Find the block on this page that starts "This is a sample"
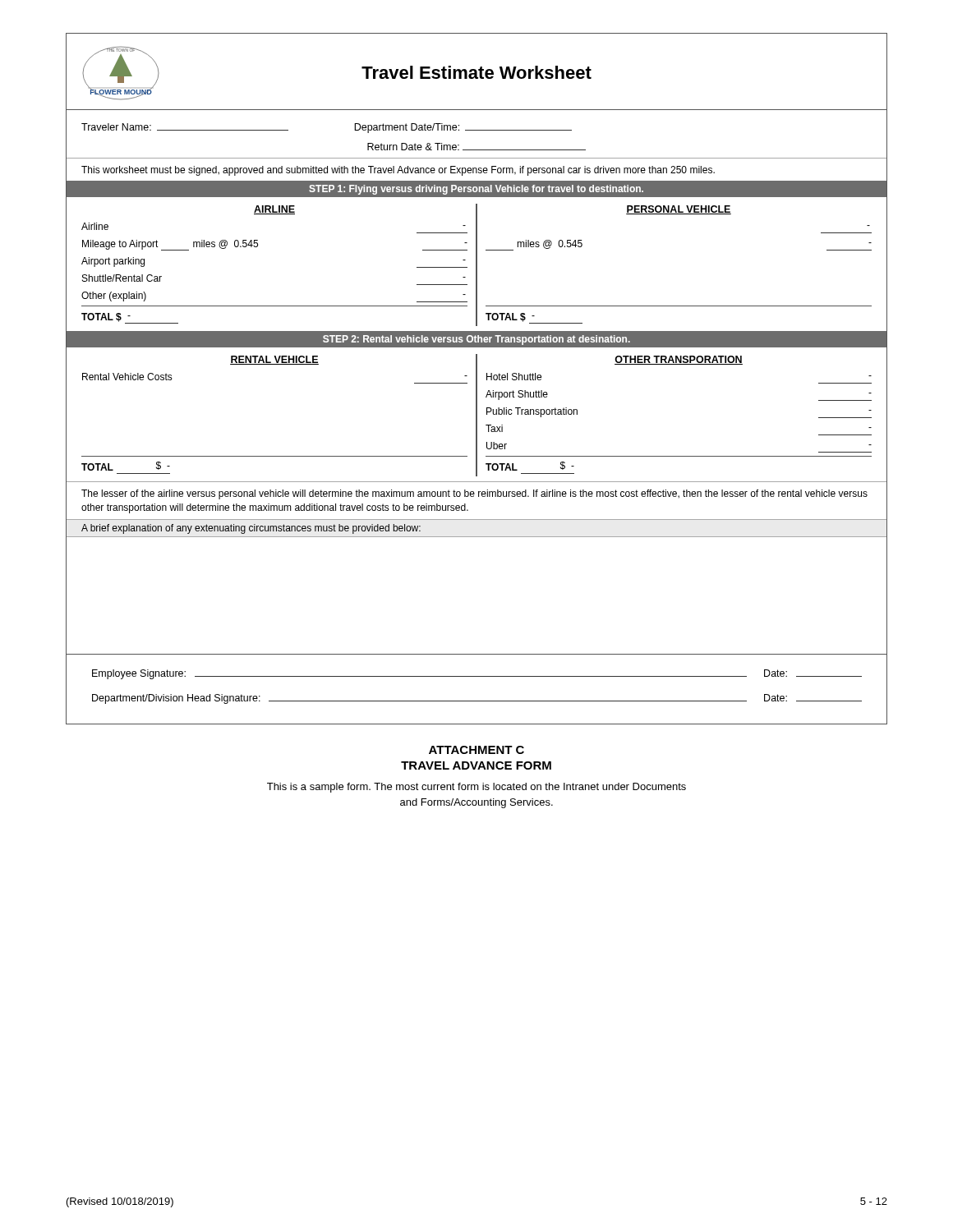Viewport: 953px width, 1232px height. pyautogui.click(x=476, y=794)
